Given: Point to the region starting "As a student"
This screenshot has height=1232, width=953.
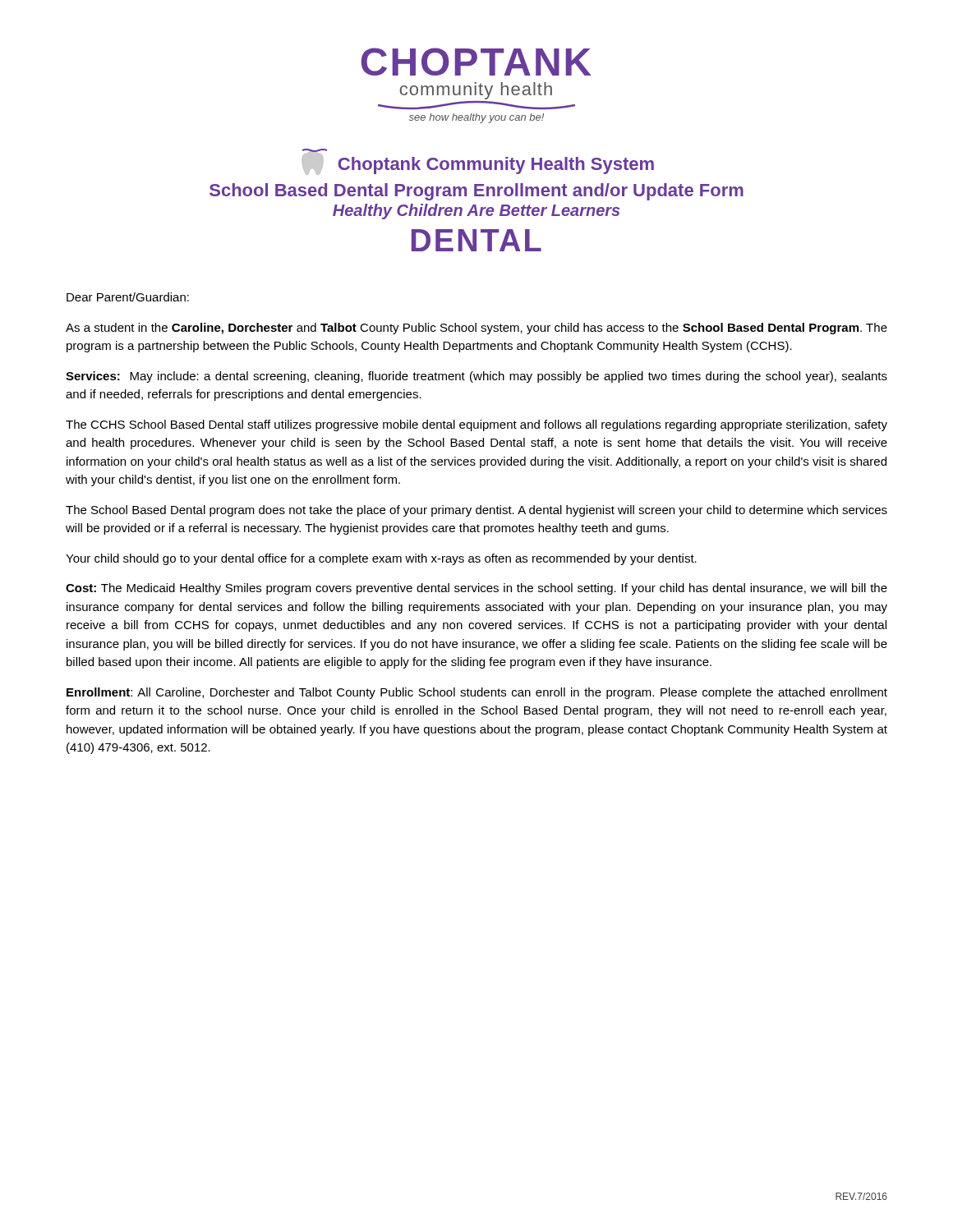Looking at the screenshot, I should [x=476, y=336].
